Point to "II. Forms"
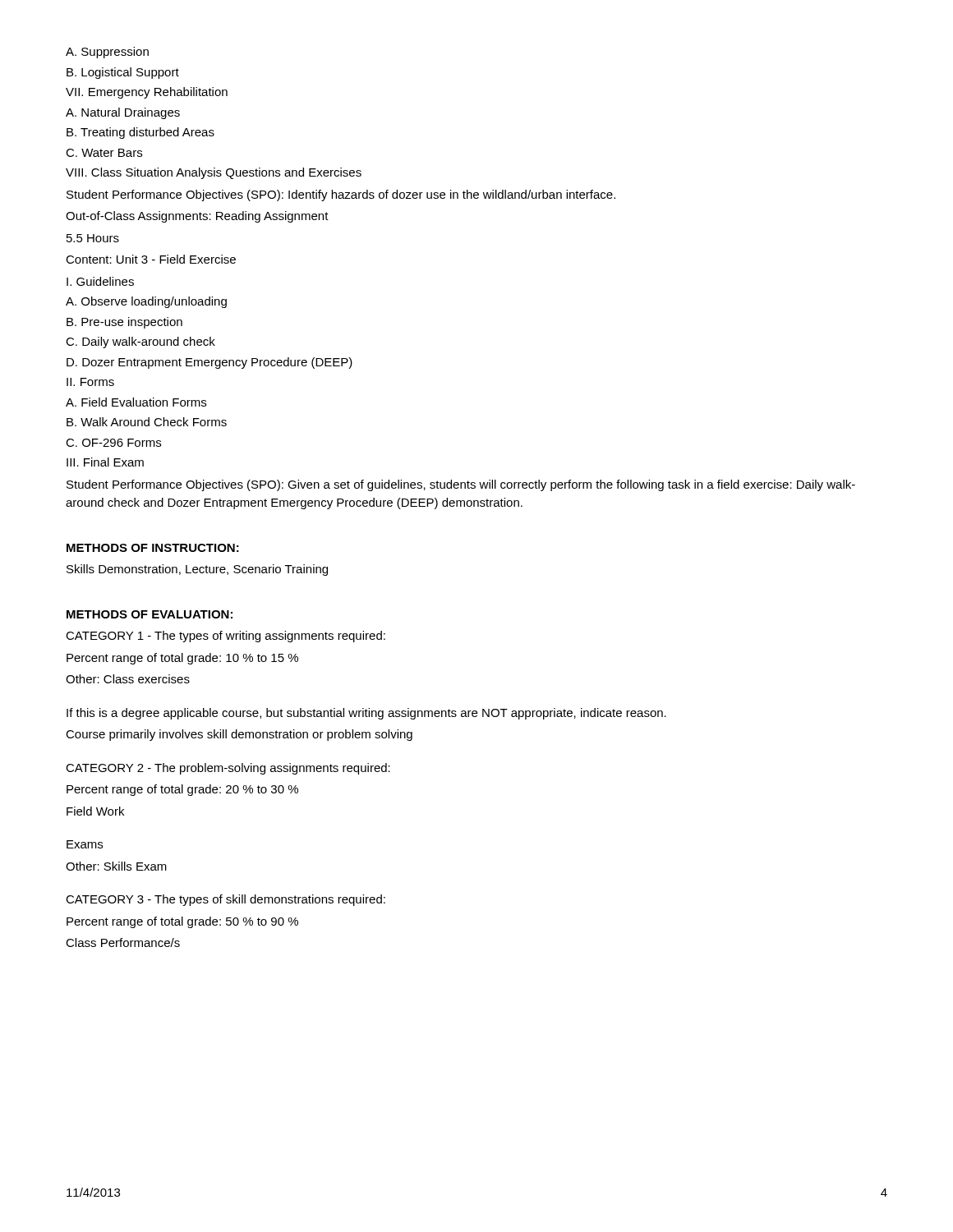953x1232 pixels. tap(90, 381)
